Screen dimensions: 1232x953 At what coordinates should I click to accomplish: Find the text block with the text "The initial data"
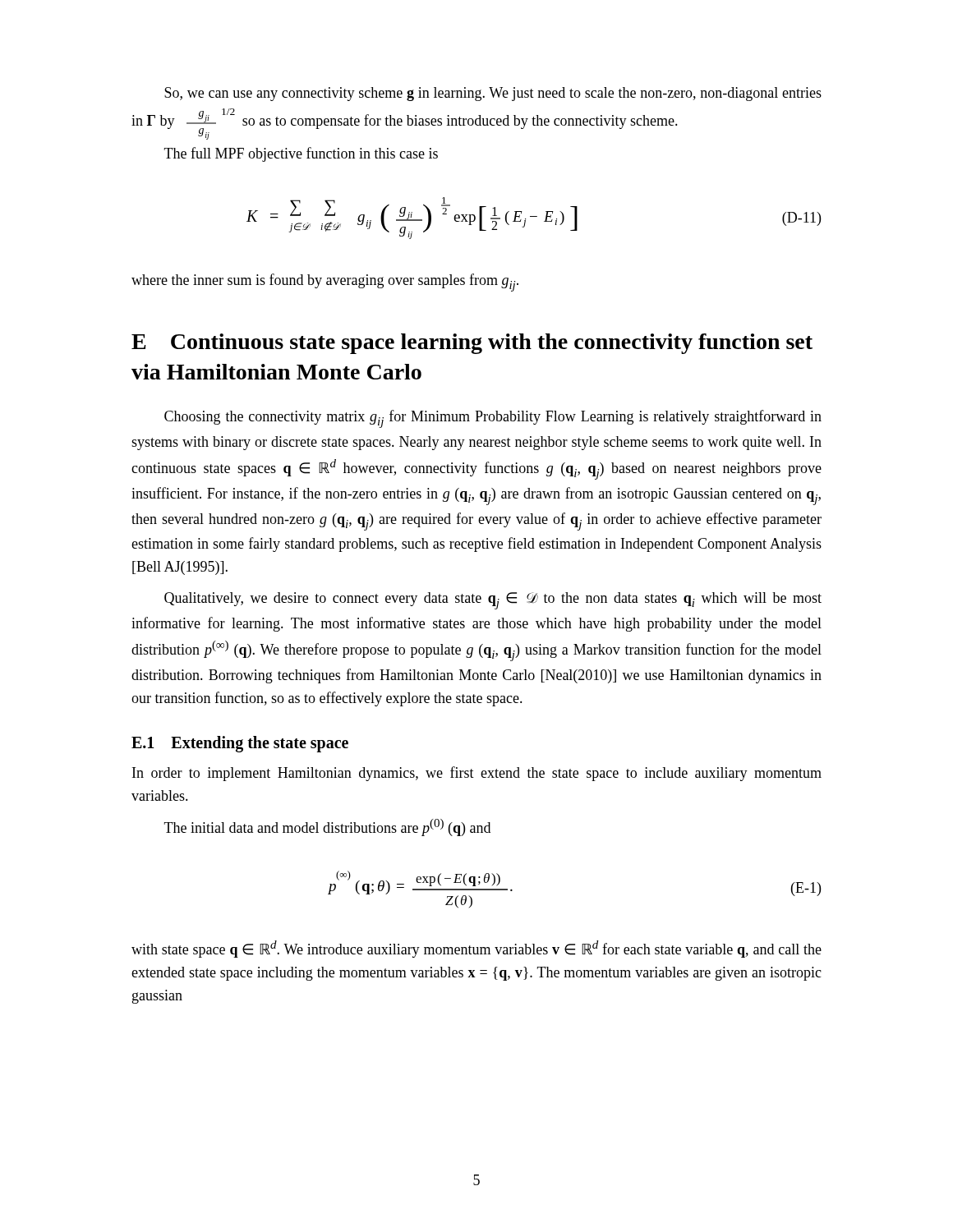(x=327, y=827)
